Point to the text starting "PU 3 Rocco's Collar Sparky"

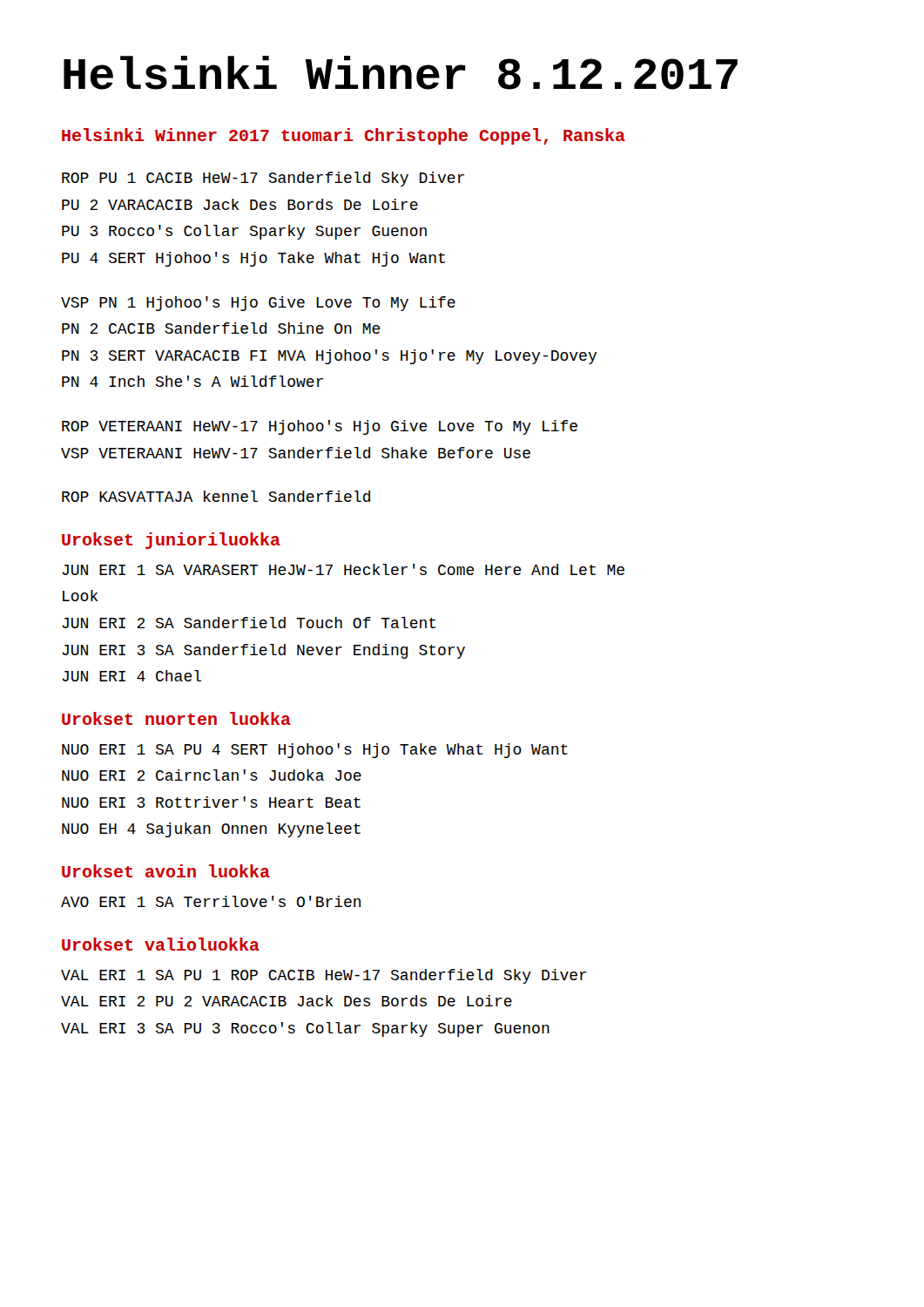244,232
